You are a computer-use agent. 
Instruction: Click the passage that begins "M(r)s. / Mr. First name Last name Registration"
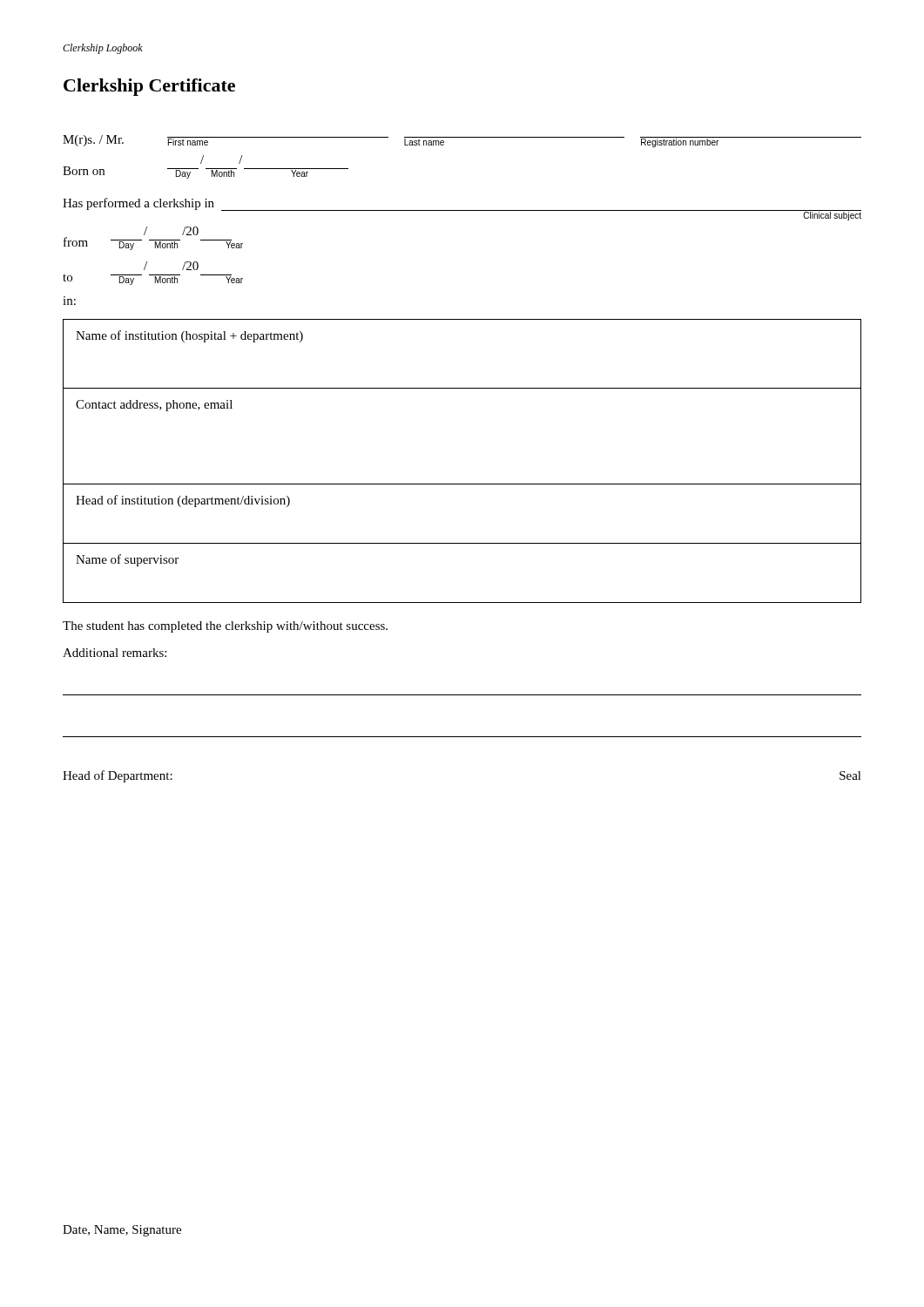pyautogui.click(x=462, y=134)
